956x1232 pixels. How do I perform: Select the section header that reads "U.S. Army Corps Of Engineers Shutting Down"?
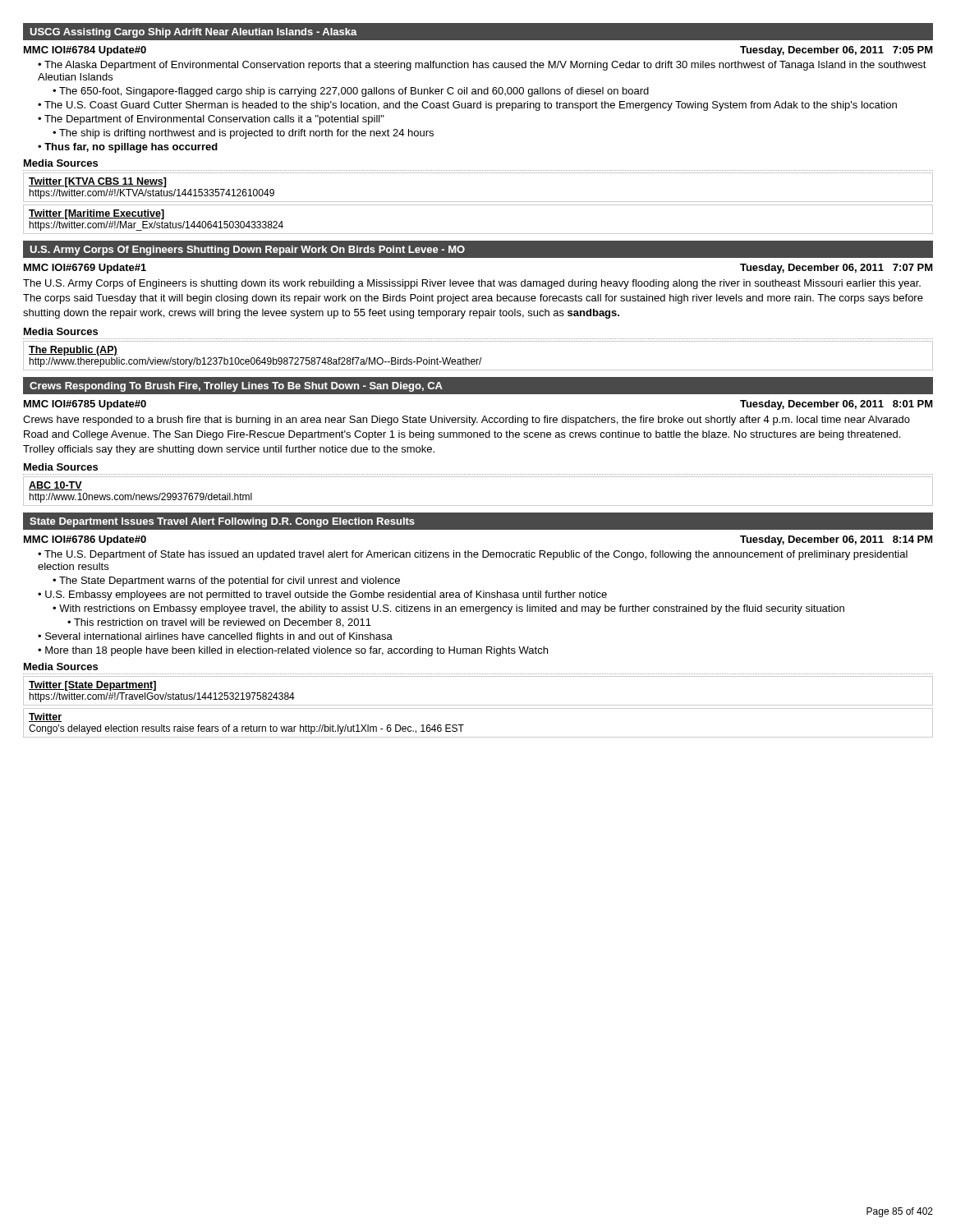coord(247,249)
